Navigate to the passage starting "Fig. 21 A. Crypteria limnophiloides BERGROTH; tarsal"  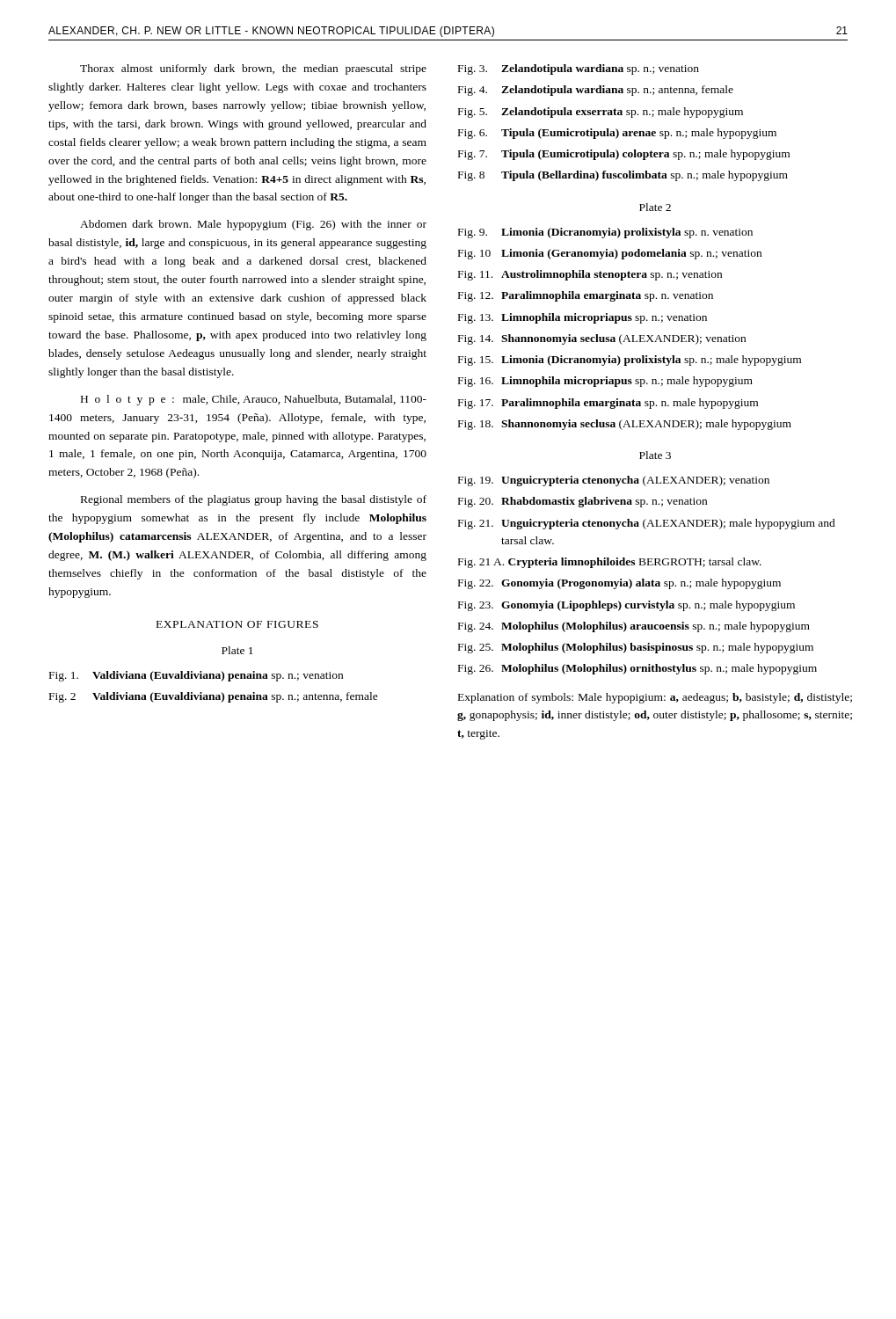coord(610,562)
